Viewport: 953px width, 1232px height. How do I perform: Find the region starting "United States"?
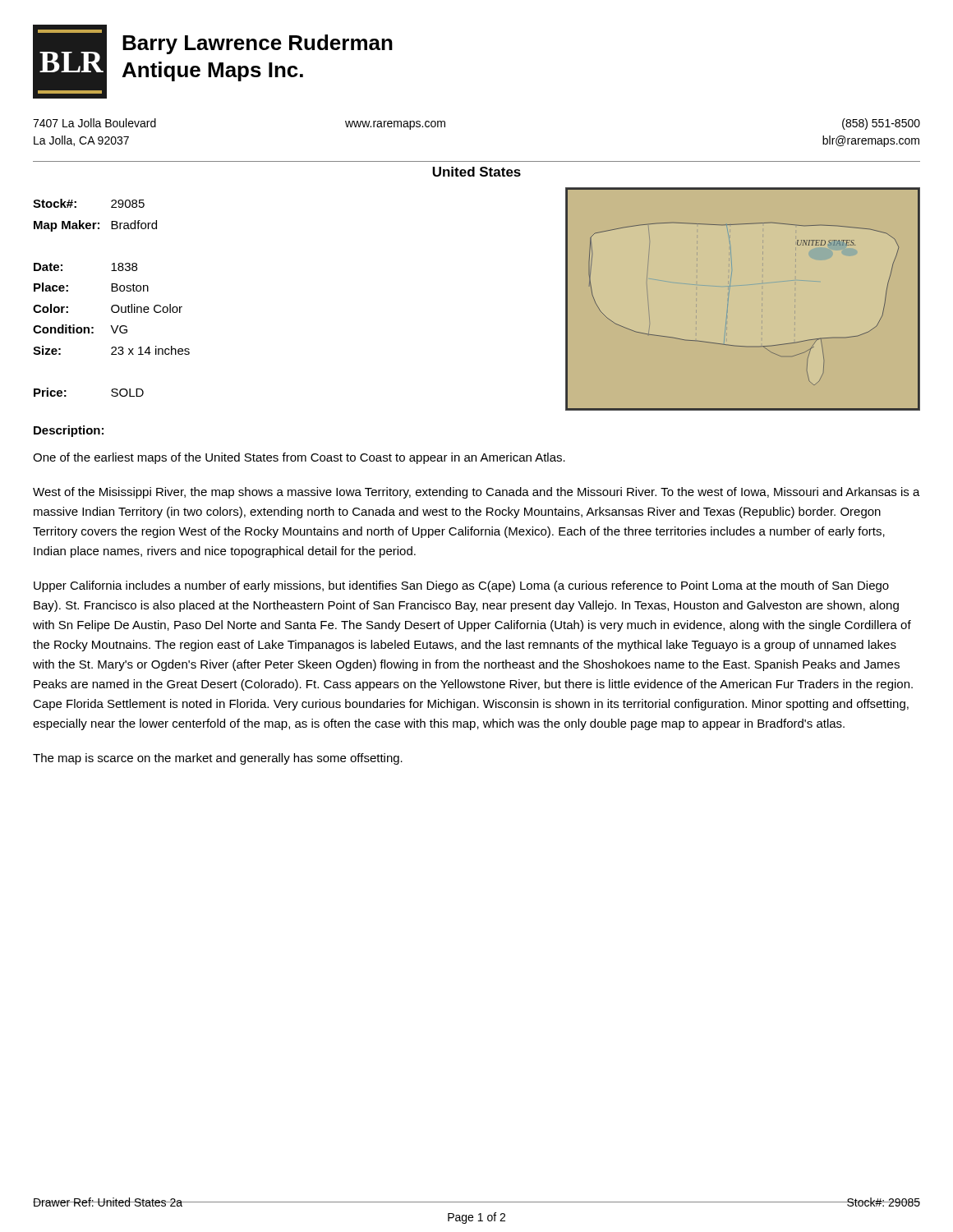pos(476,172)
